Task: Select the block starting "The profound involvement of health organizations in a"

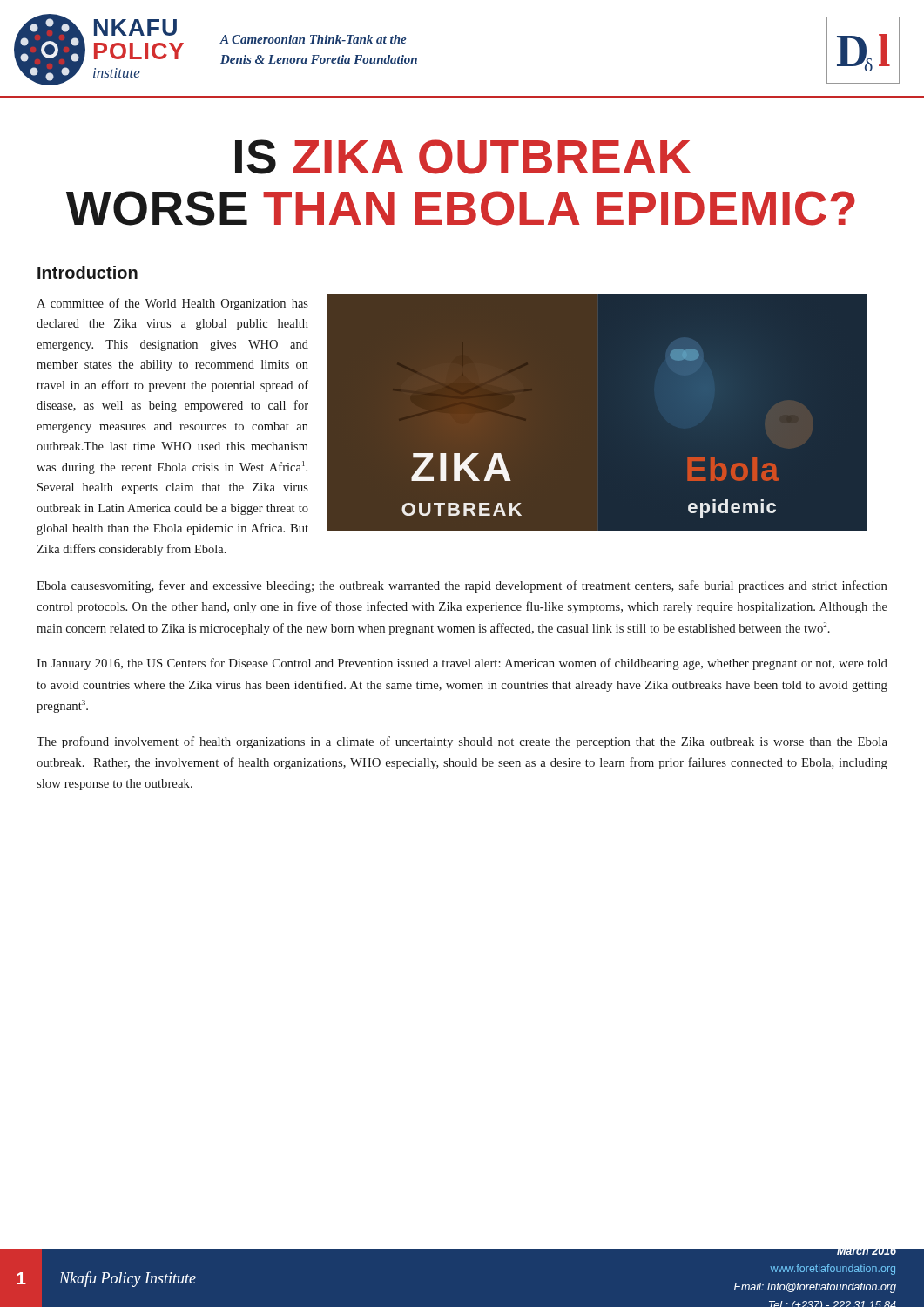Action: (462, 762)
